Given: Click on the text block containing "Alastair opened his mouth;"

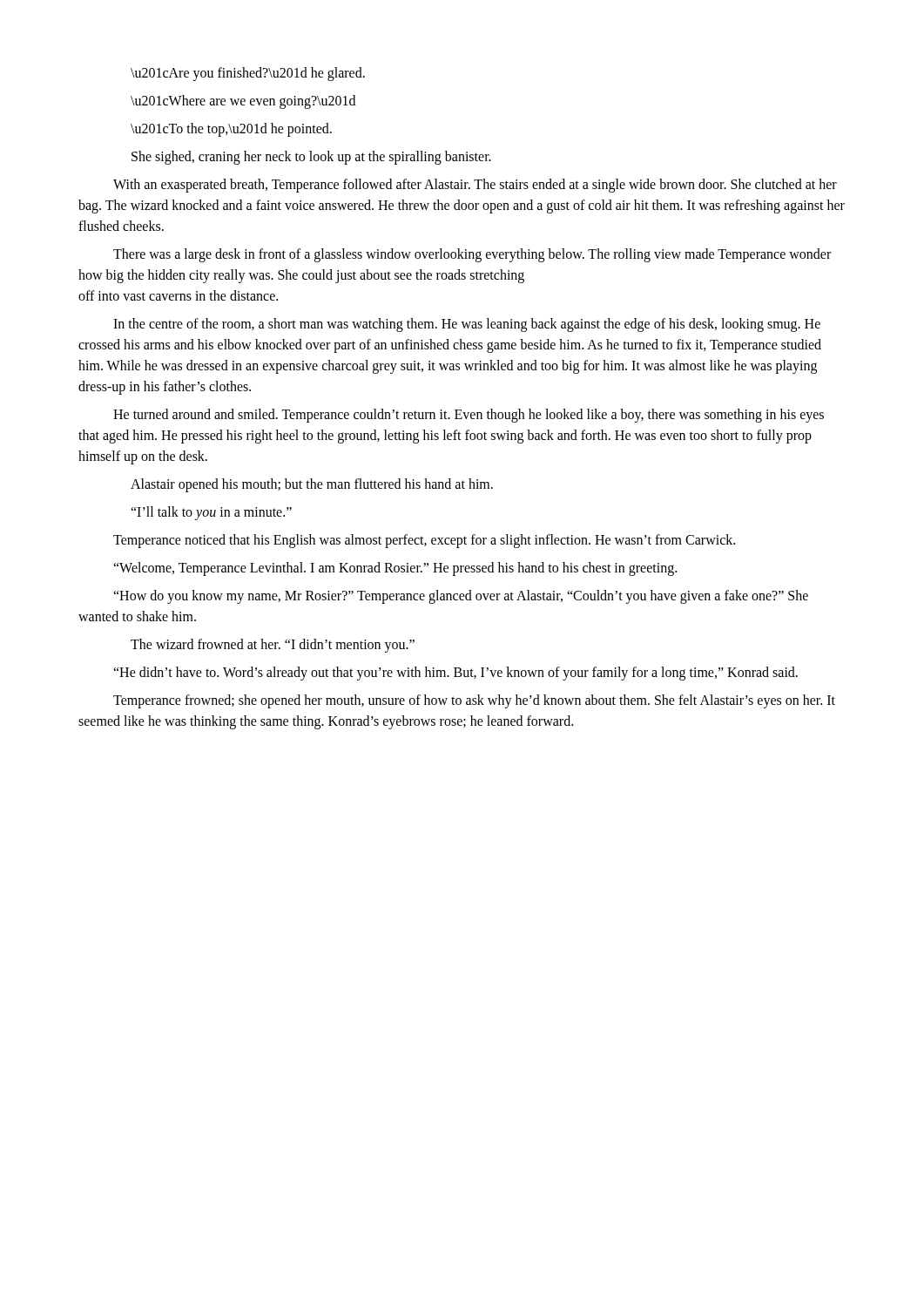Looking at the screenshot, I should pos(488,485).
